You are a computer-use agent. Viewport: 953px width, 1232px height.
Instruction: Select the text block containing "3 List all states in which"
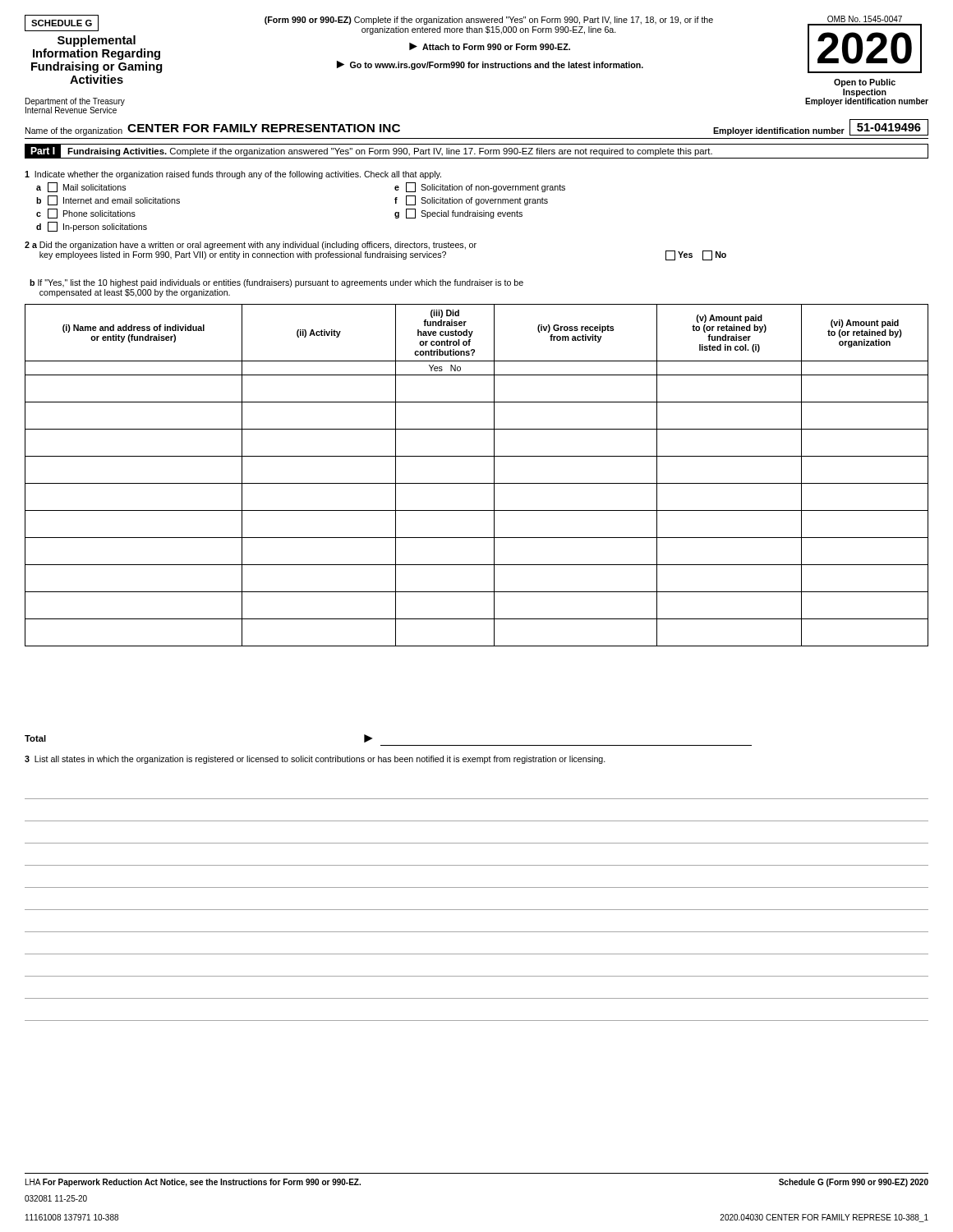pyautogui.click(x=315, y=759)
